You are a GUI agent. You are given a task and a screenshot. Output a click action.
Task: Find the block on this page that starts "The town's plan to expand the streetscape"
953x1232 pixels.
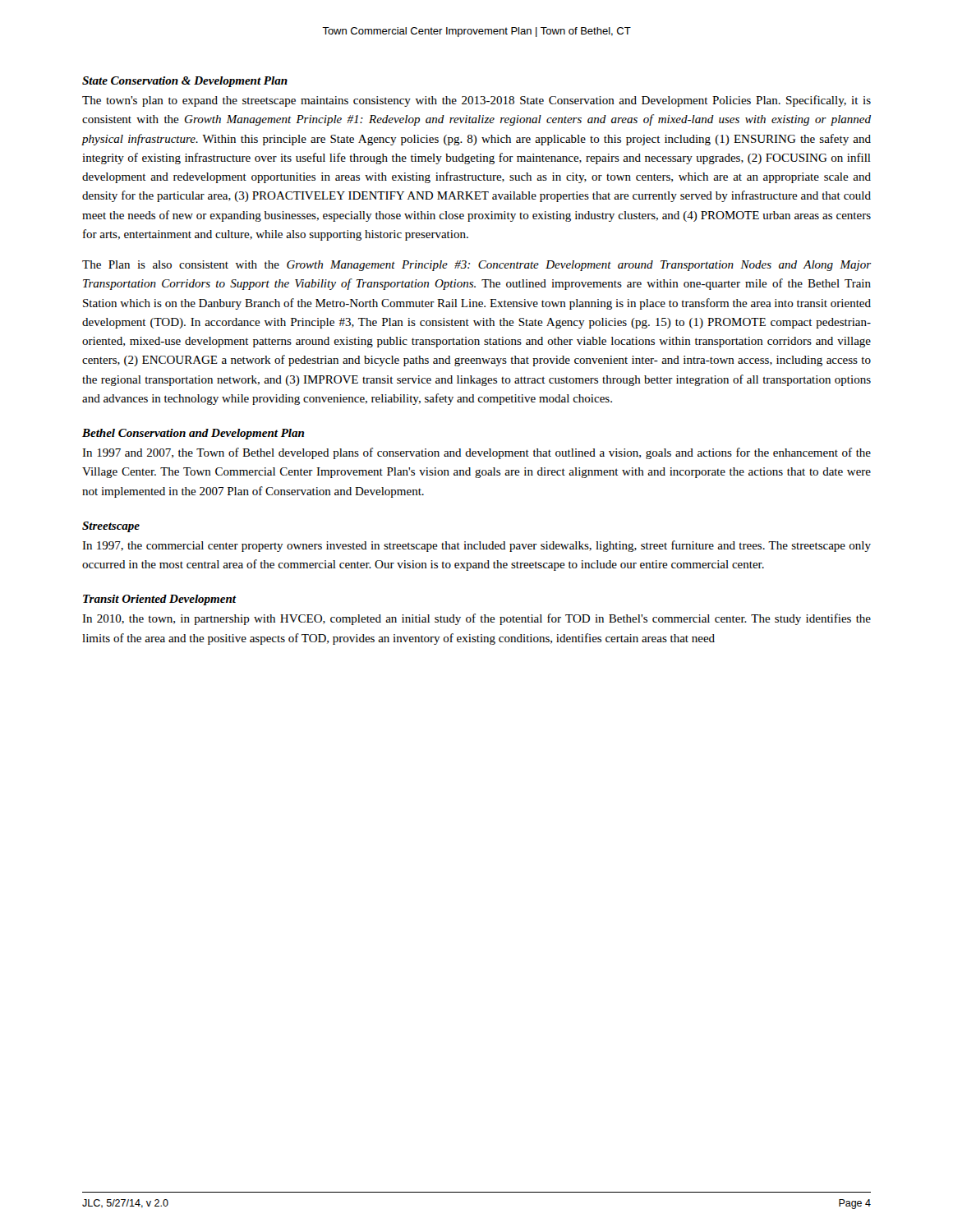point(476,167)
